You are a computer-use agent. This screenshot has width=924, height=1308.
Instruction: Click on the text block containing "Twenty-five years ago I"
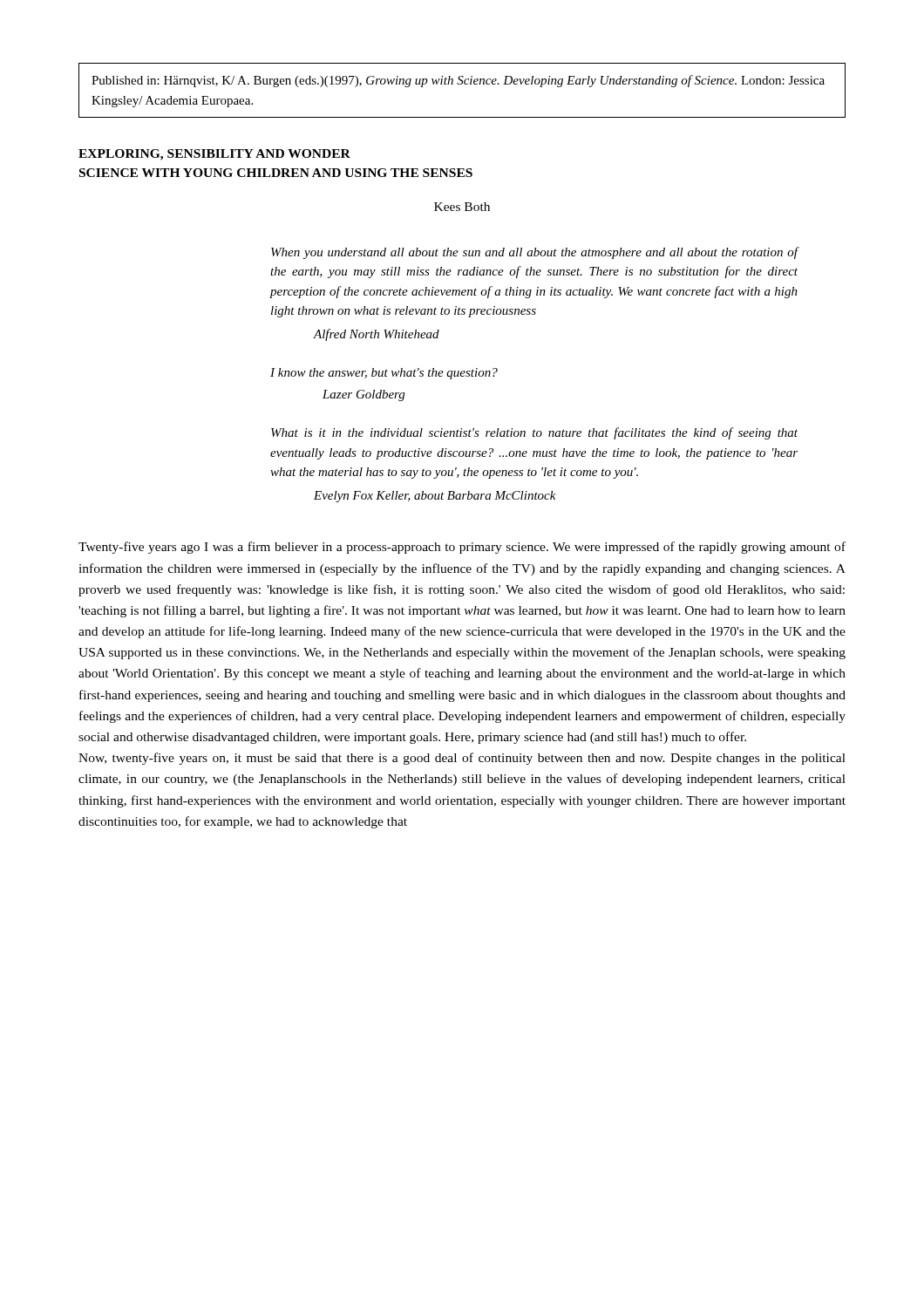(x=462, y=684)
